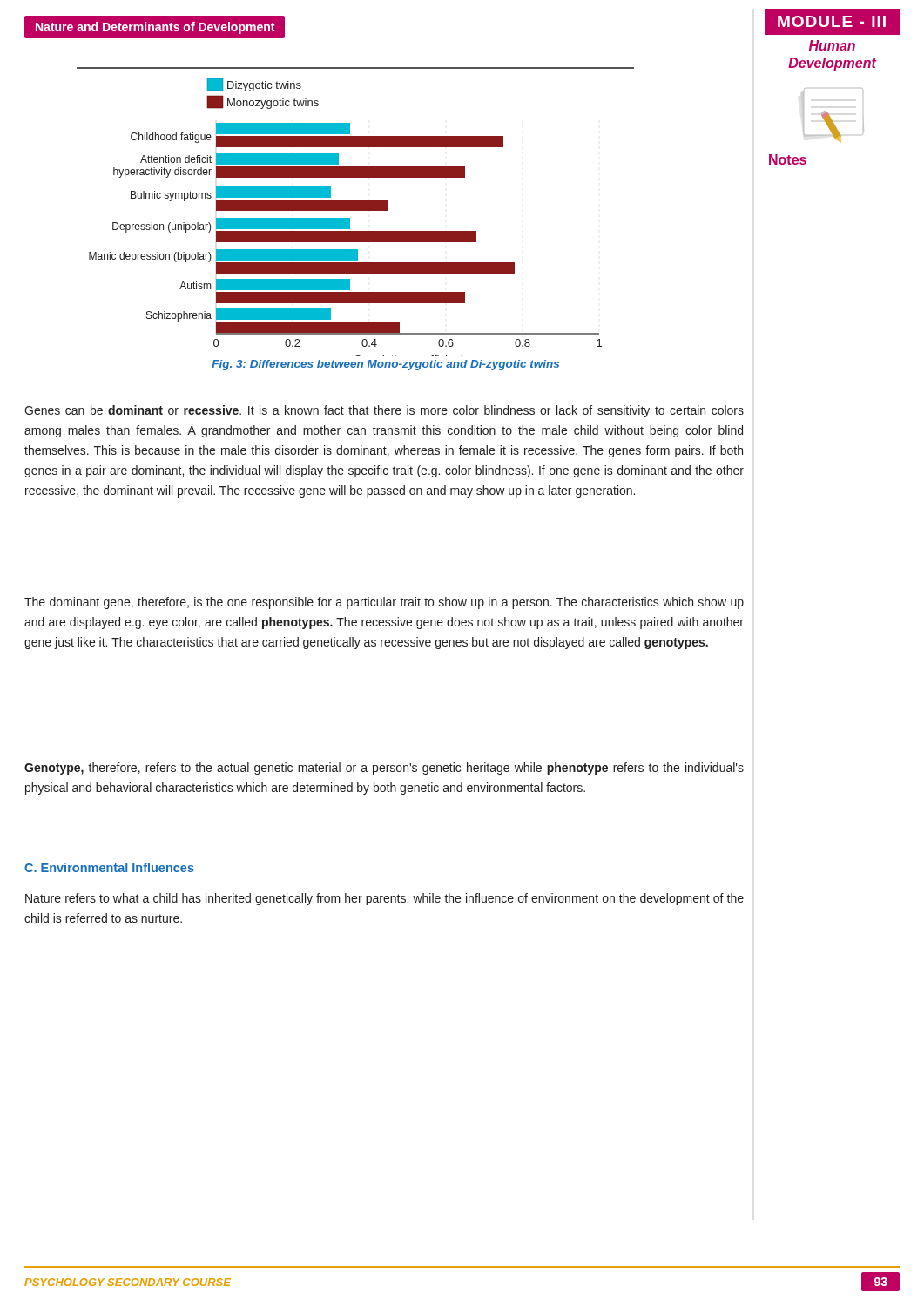
Task: Where is the passage that starts "Nature refers to what a child has"?
Action: click(384, 908)
